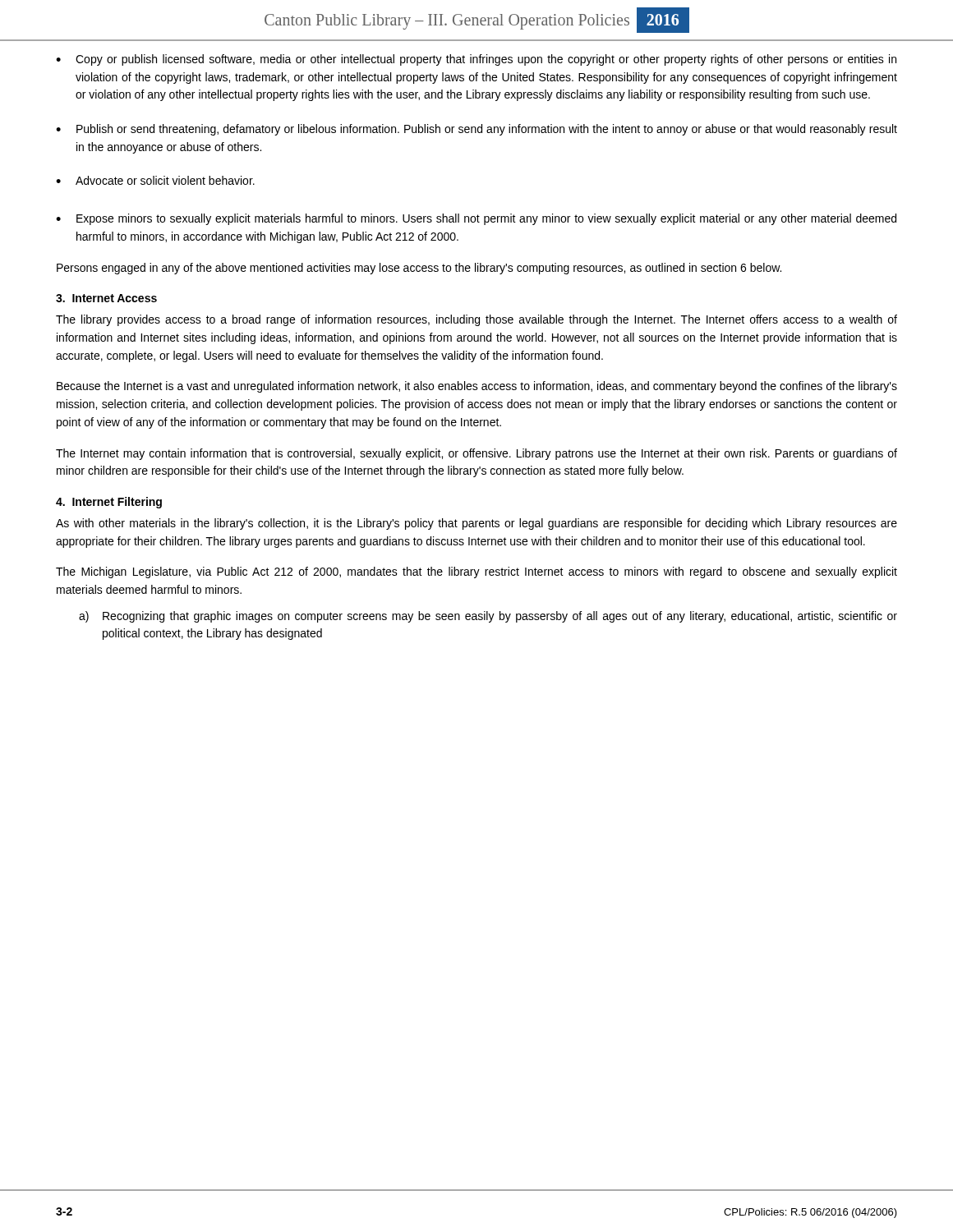
Task: Find the block starting "• Advocate or solicit"
Action: [x=155, y=180]
